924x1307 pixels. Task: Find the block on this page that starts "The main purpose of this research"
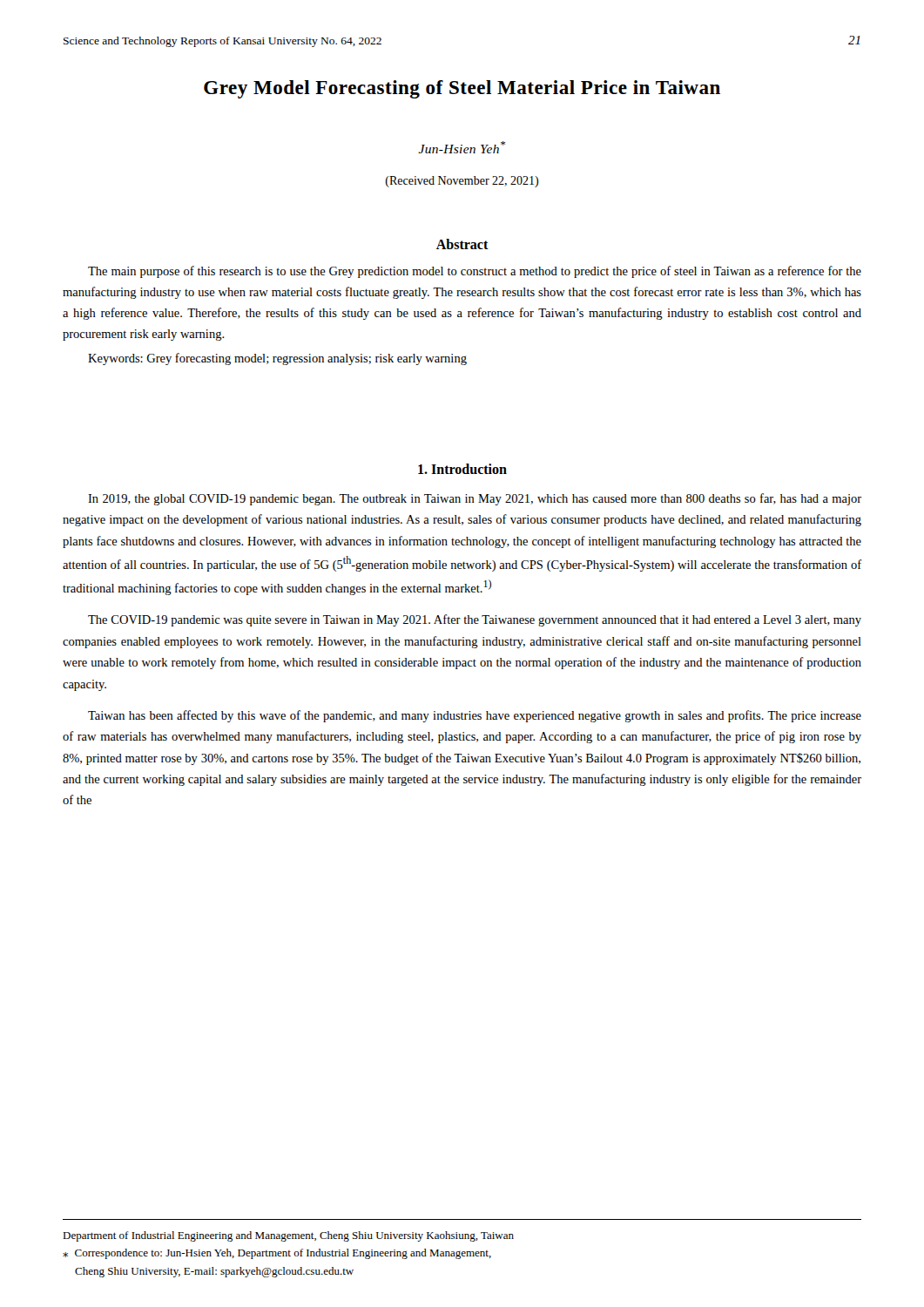[x=462, y=315]
